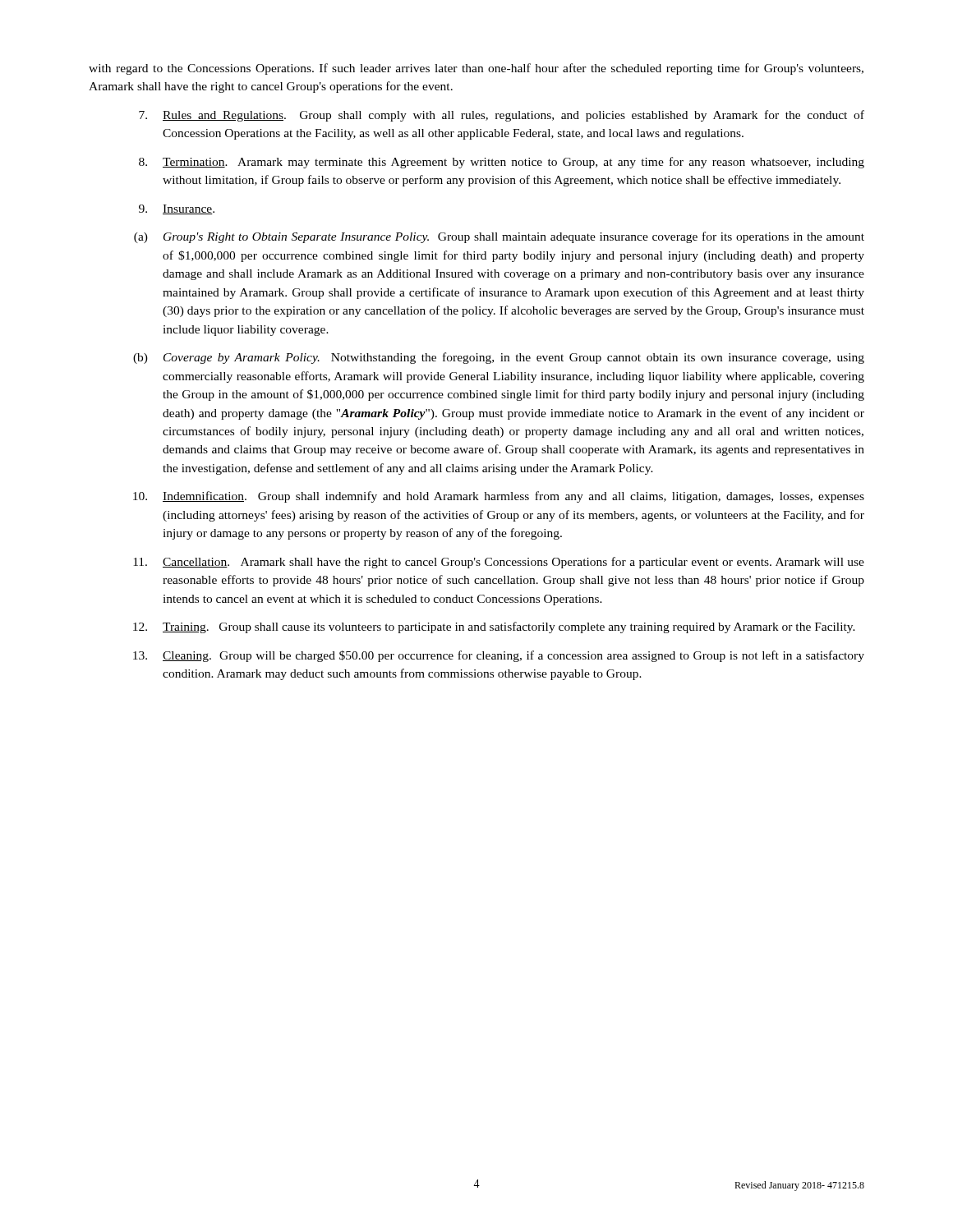This screenshot has width=953, height=1232.
Task: Where is the passage that starts "11. Cancellation. Aramark shall have the right"?
Action: pos(476,580)
